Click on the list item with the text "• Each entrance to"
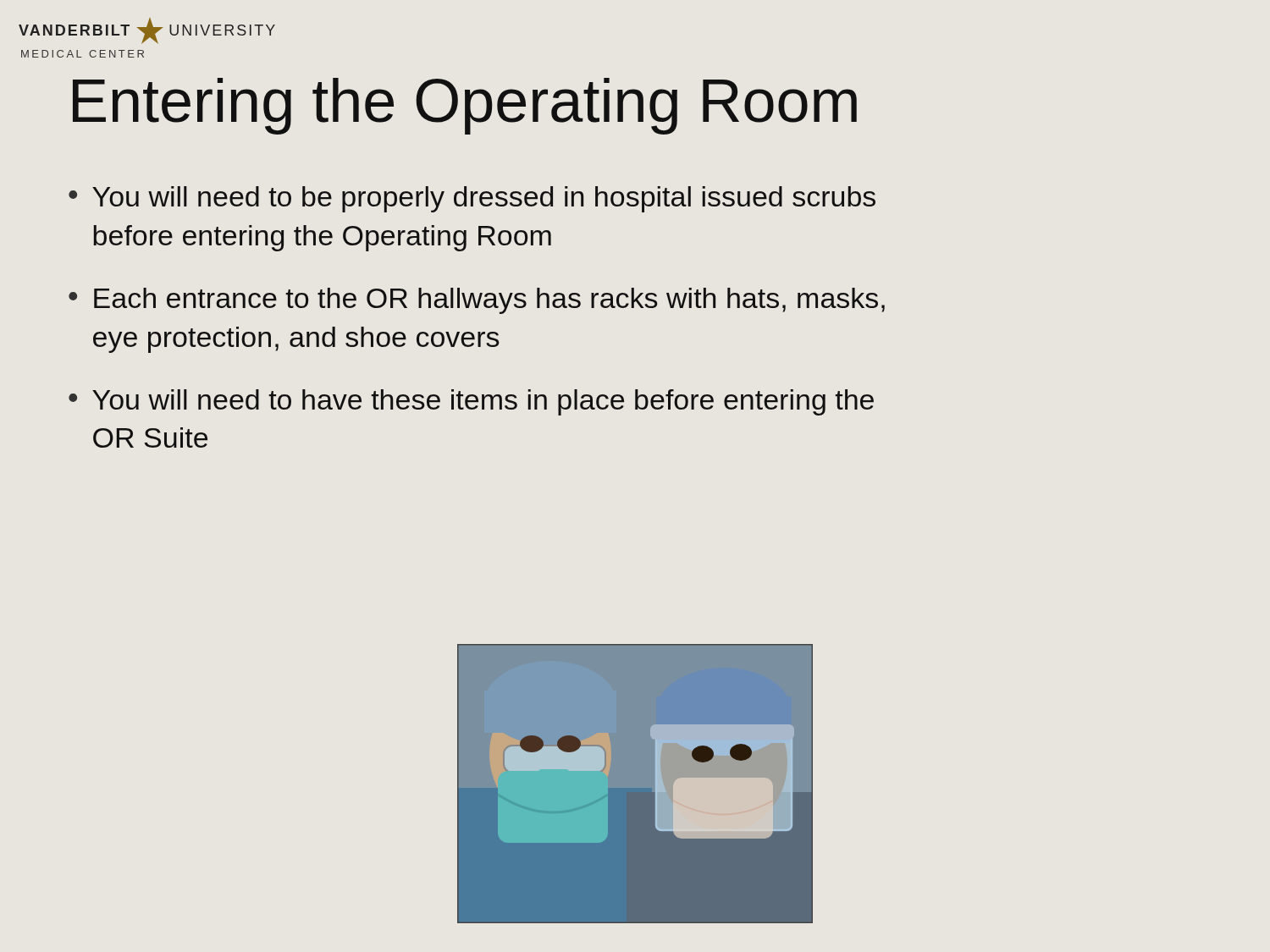The width and height of the screenshot is (1270, 952). (x=477, y=318)
